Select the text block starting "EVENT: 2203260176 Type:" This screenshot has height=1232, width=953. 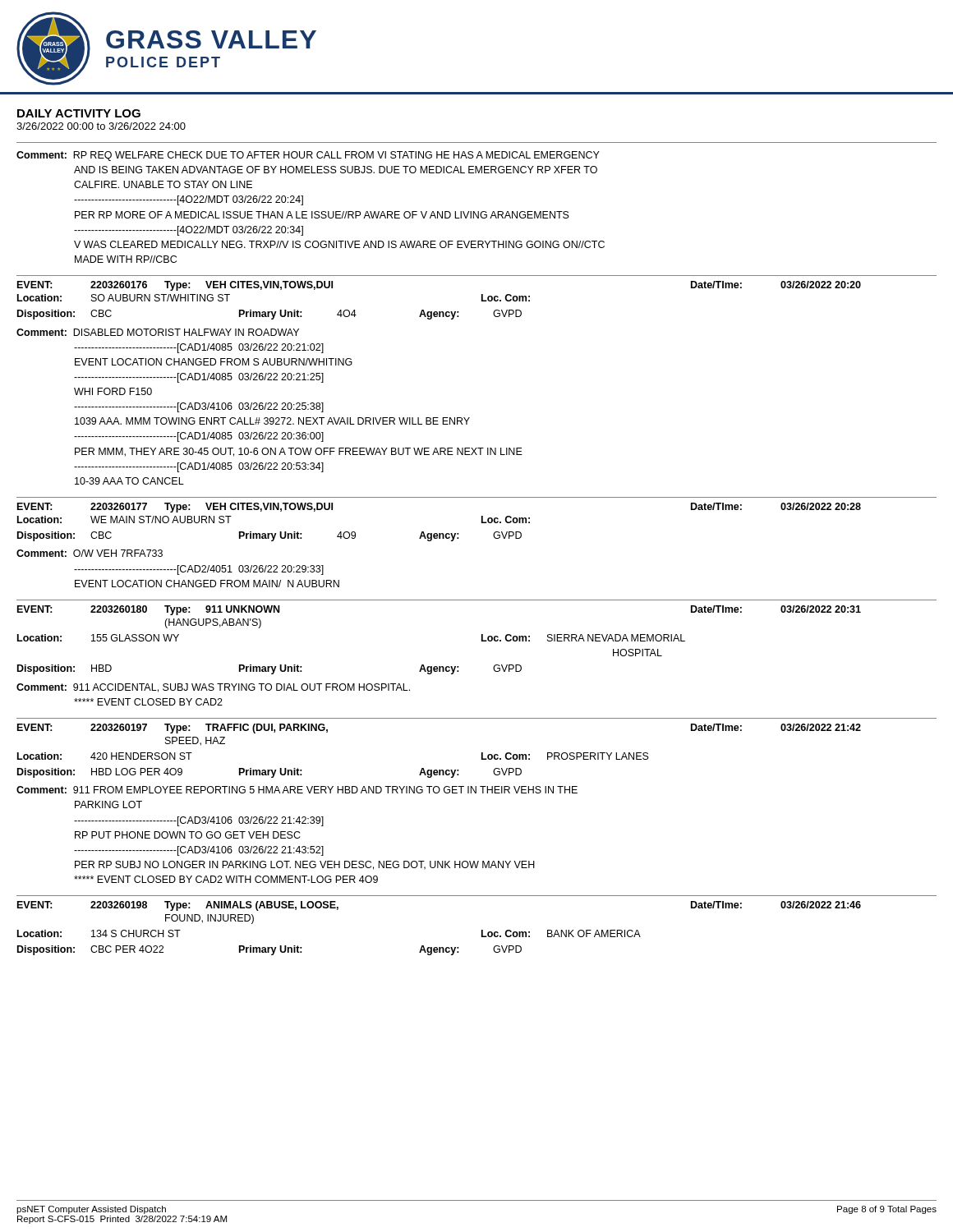point(476,298)
